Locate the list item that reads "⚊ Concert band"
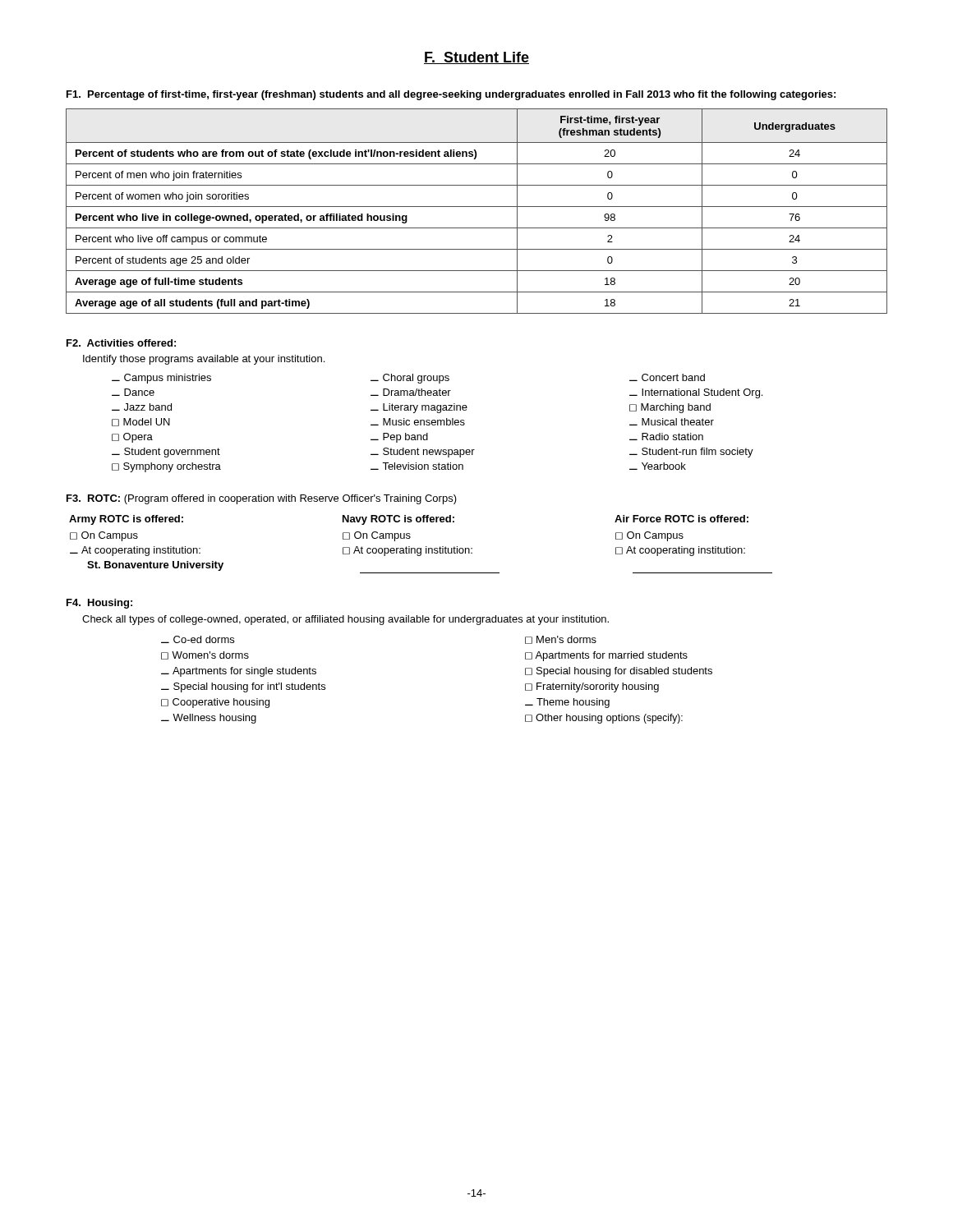The width and height of the screenshot is (953, 1232). point(667,377)
